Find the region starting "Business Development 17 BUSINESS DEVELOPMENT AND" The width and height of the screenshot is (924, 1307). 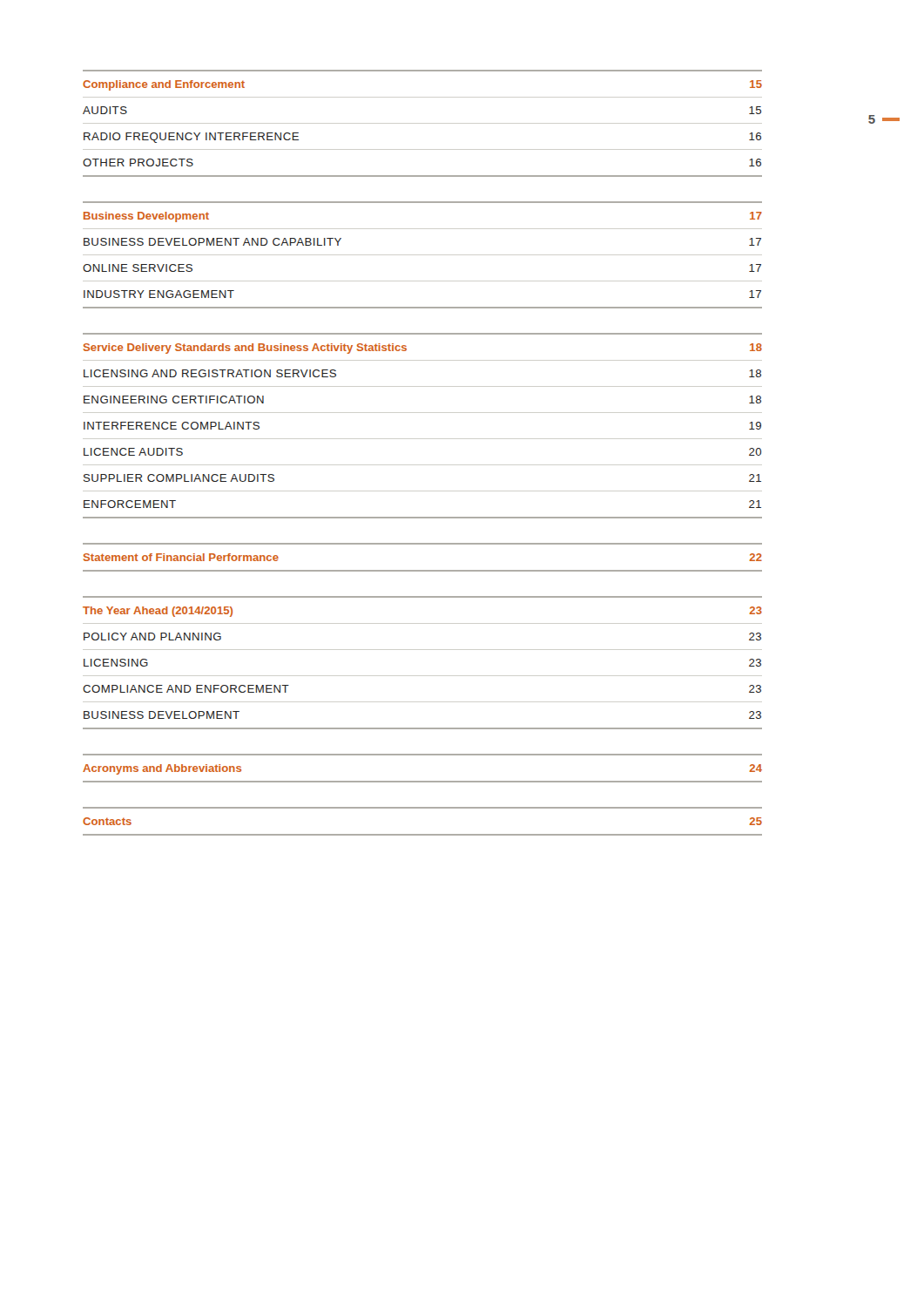[x=142, y=217]
